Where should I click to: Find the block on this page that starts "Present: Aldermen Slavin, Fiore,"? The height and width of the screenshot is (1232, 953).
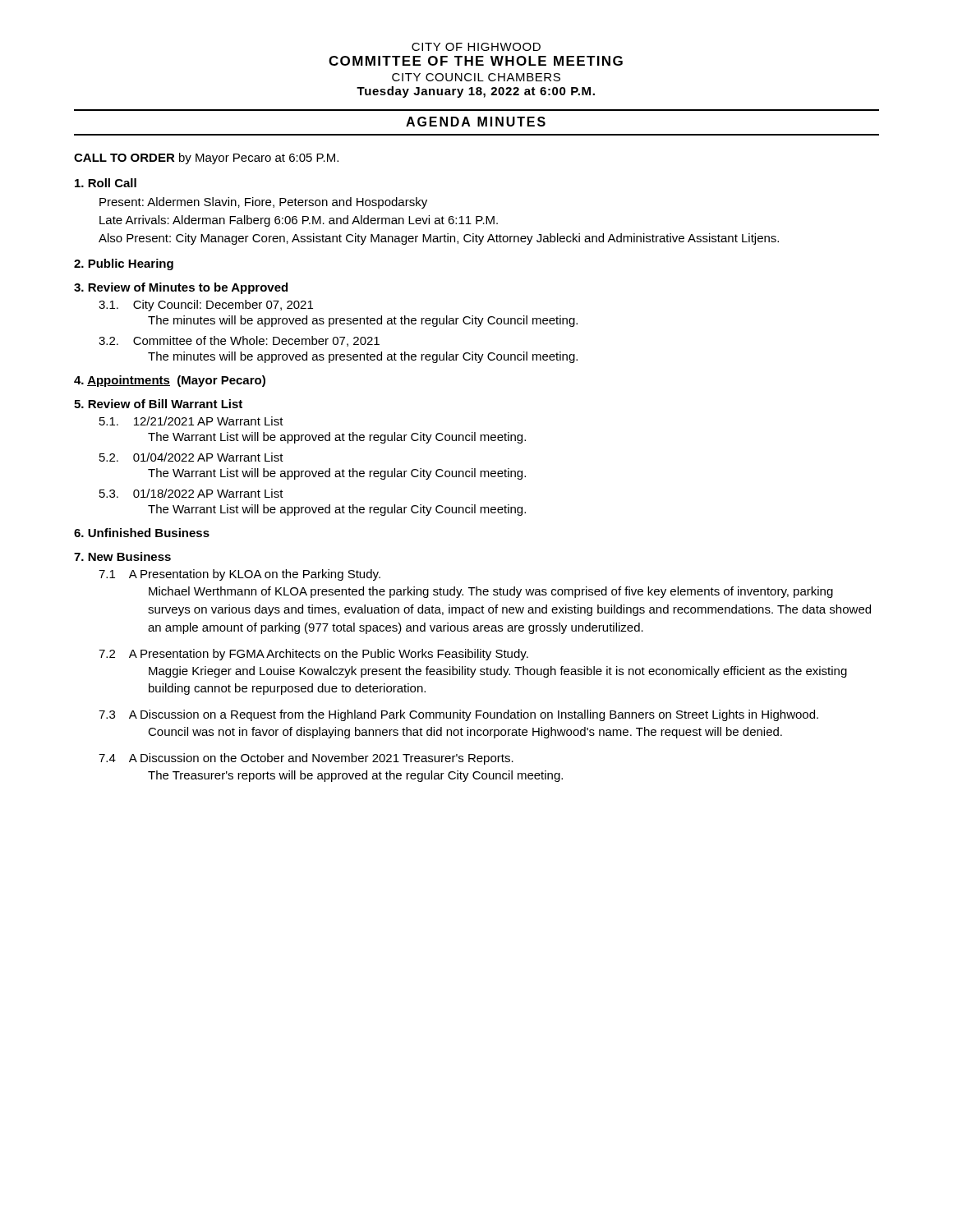pos(439,219)
